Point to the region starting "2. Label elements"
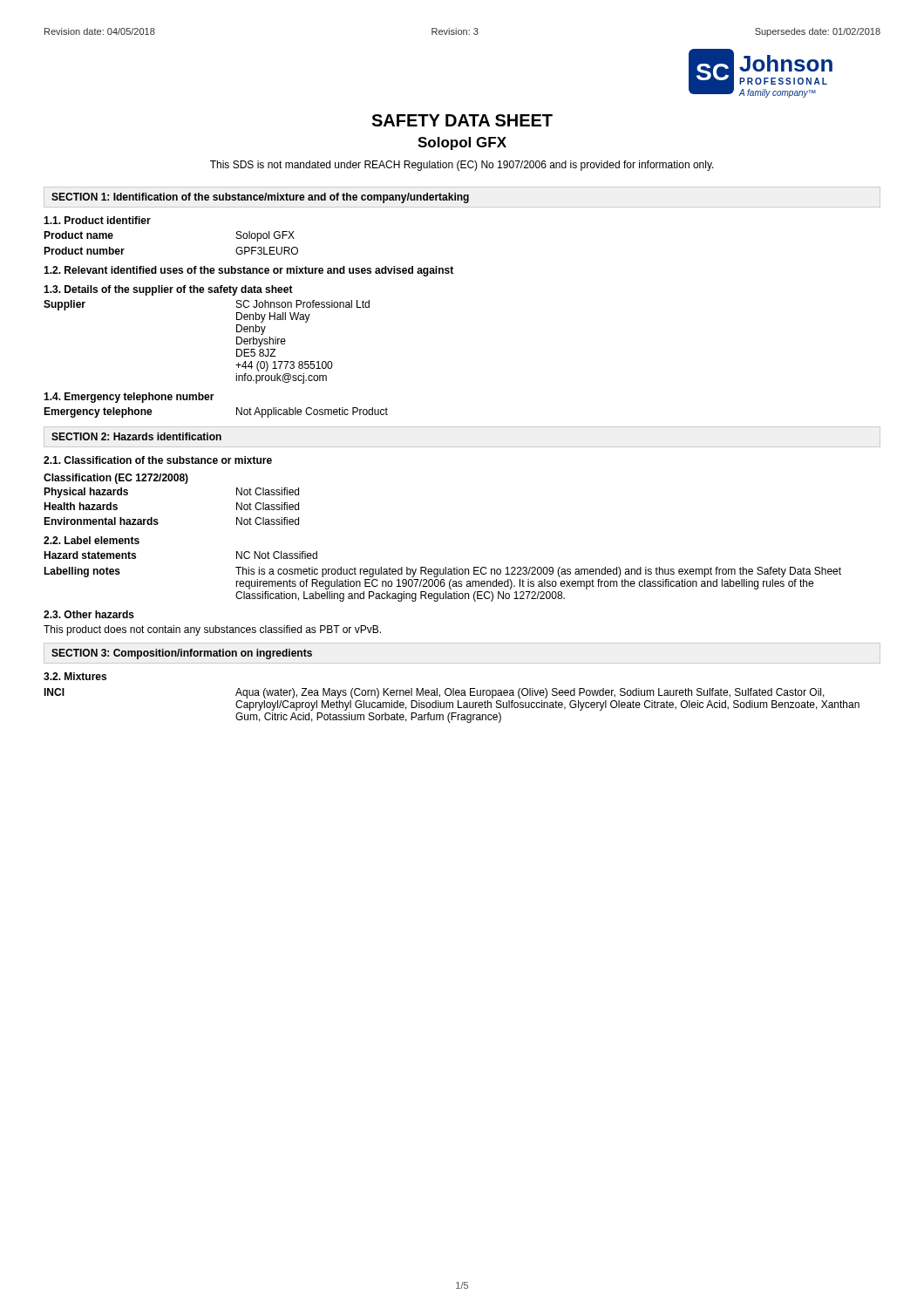 92,541
